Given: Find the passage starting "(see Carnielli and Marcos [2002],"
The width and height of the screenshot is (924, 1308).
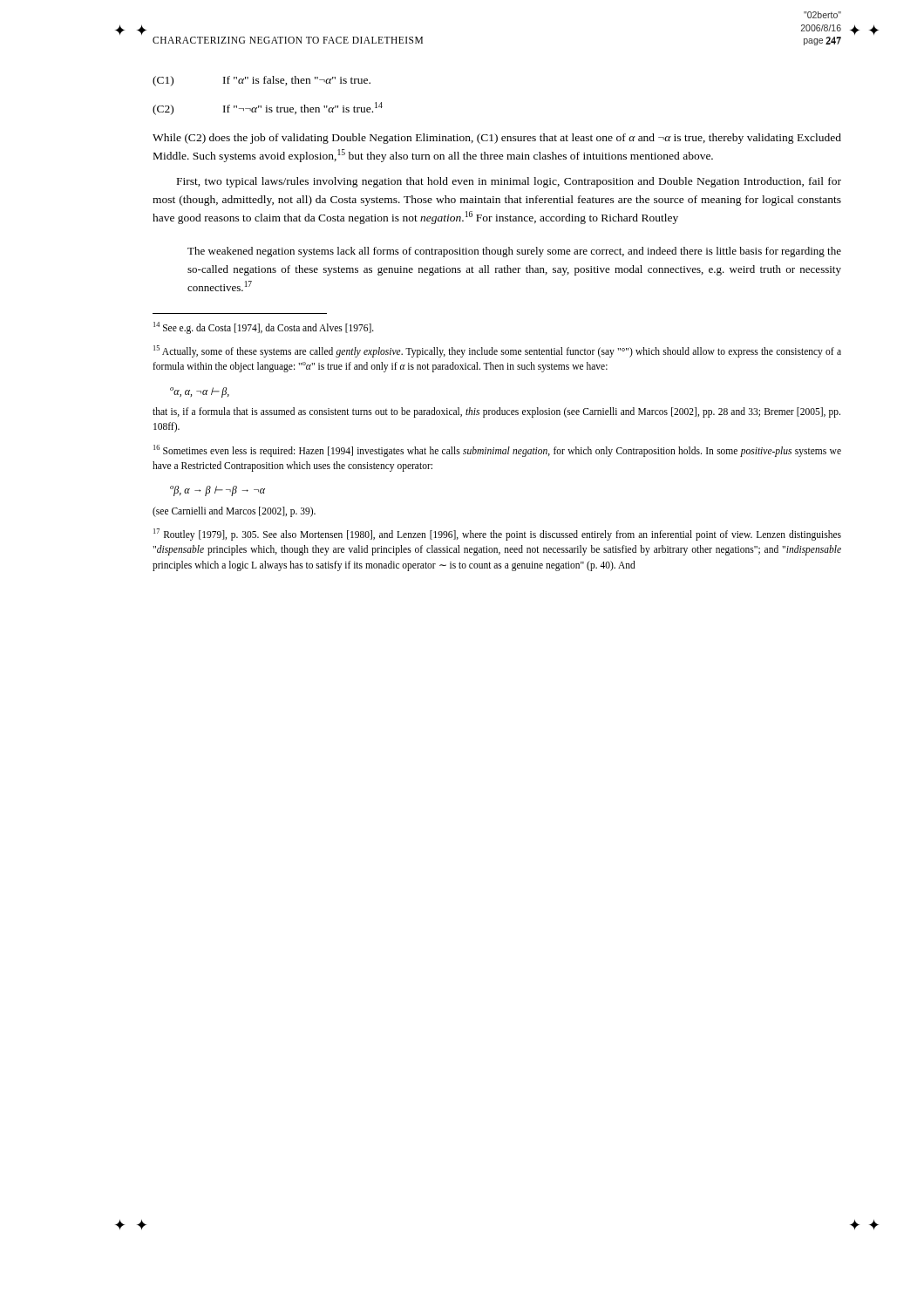Looking at the screenshot, I should tap(234, 511).
